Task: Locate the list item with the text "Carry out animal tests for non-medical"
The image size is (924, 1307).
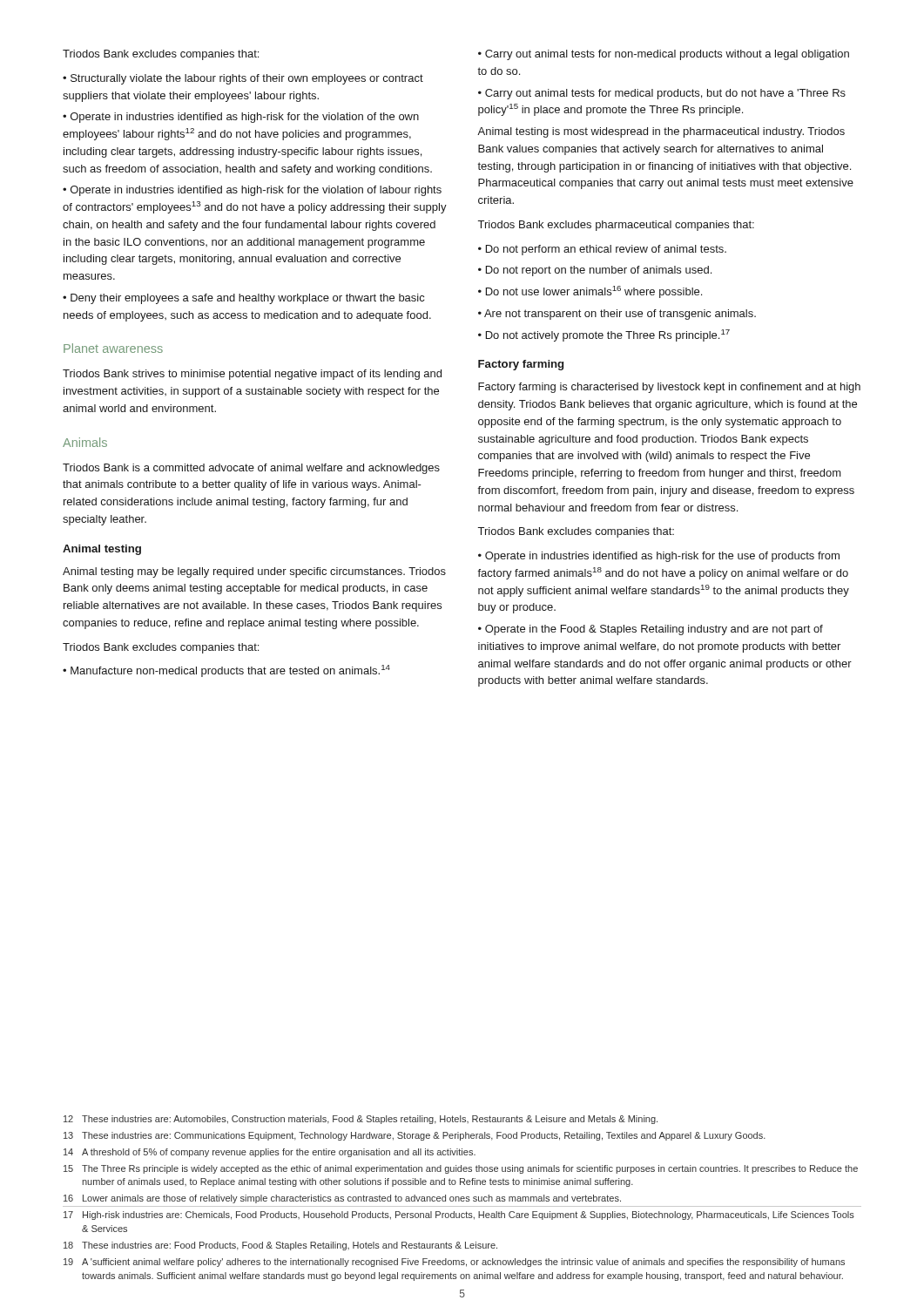Action: 669,63
